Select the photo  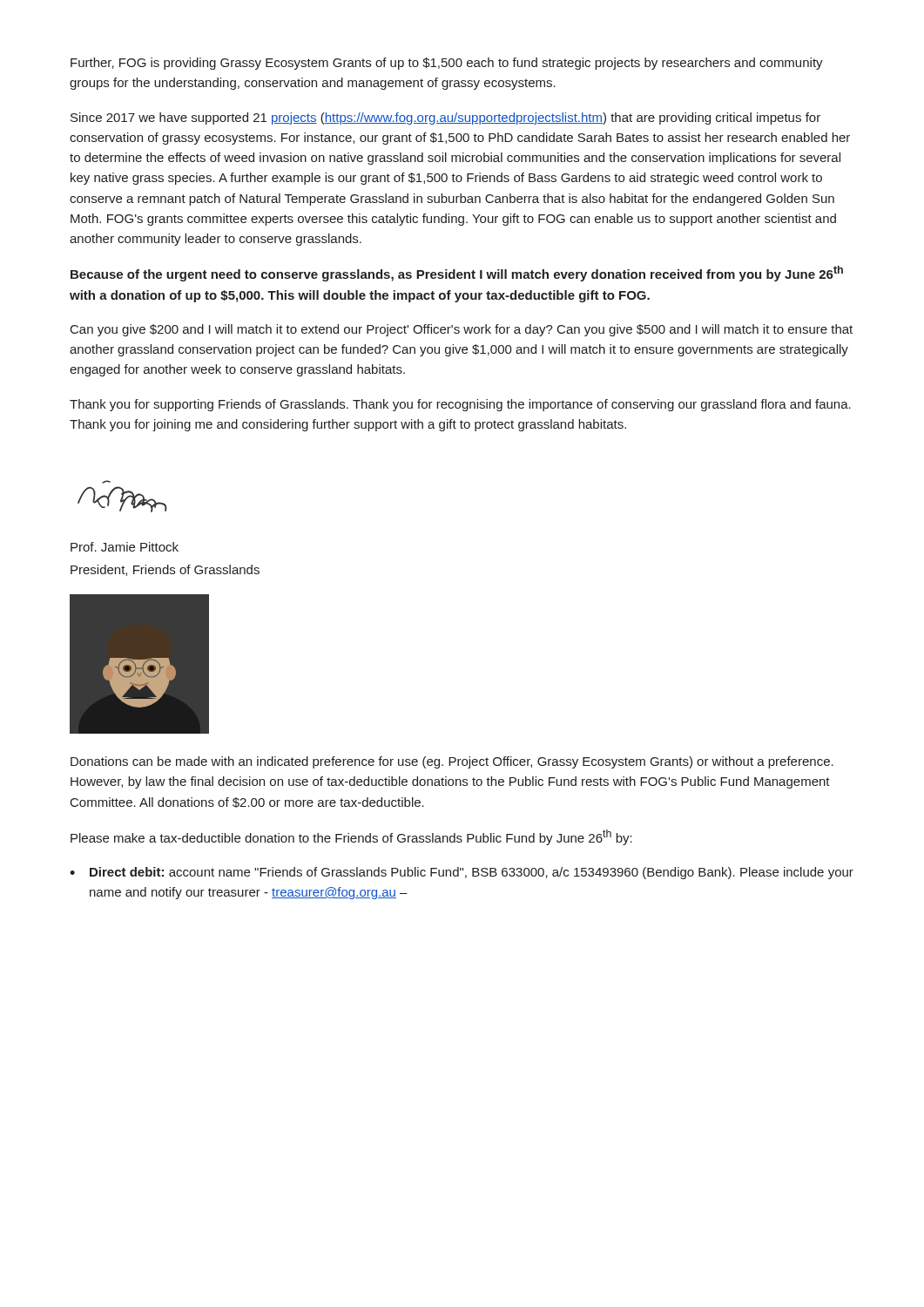[x=462, y=664]
